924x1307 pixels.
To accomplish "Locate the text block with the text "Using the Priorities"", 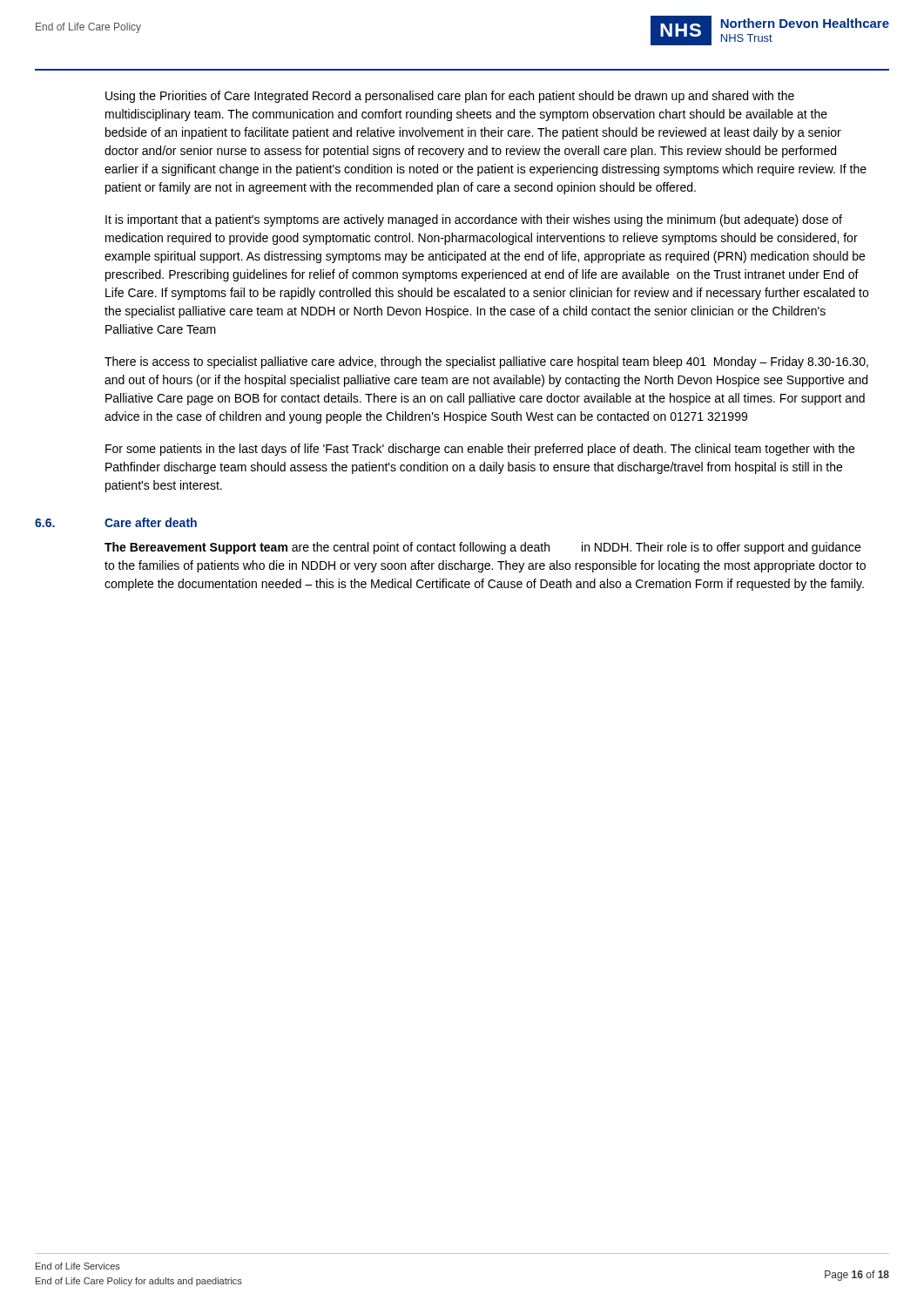I will point(486,142).
